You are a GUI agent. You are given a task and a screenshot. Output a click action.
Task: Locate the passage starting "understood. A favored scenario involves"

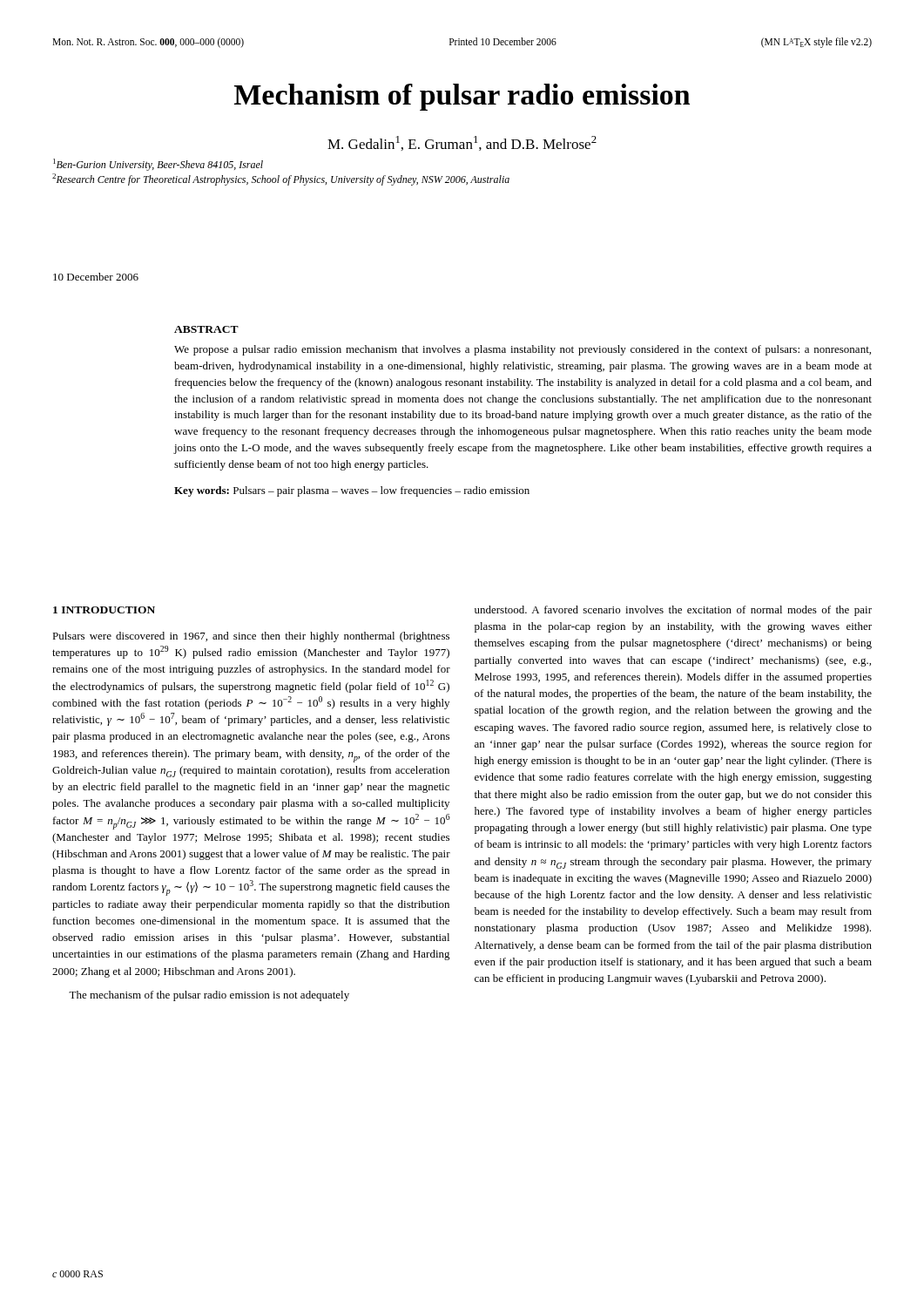coord(673,794)
